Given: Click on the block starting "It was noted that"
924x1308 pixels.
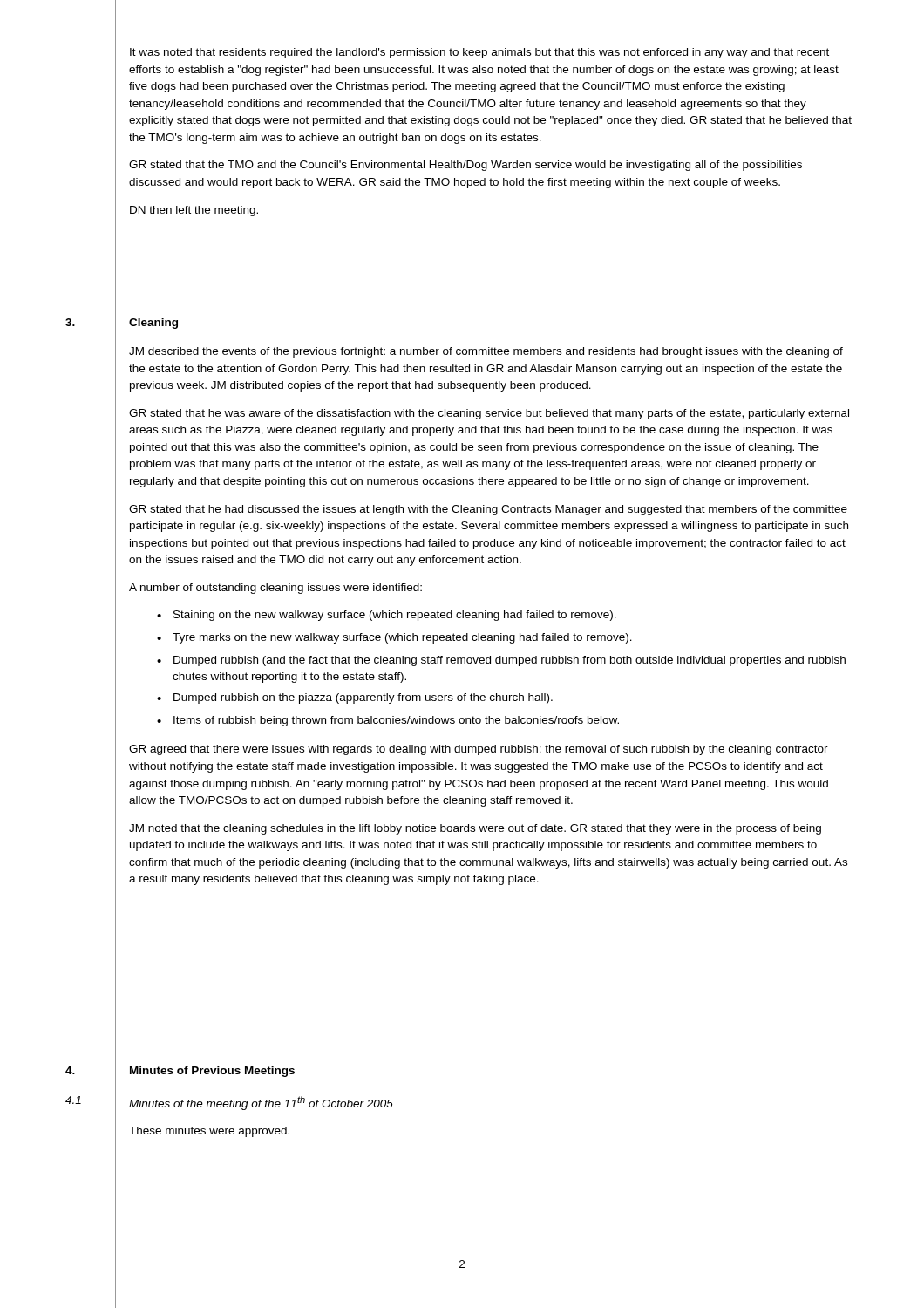Looking at the screenshot, I should coord(491,95).
